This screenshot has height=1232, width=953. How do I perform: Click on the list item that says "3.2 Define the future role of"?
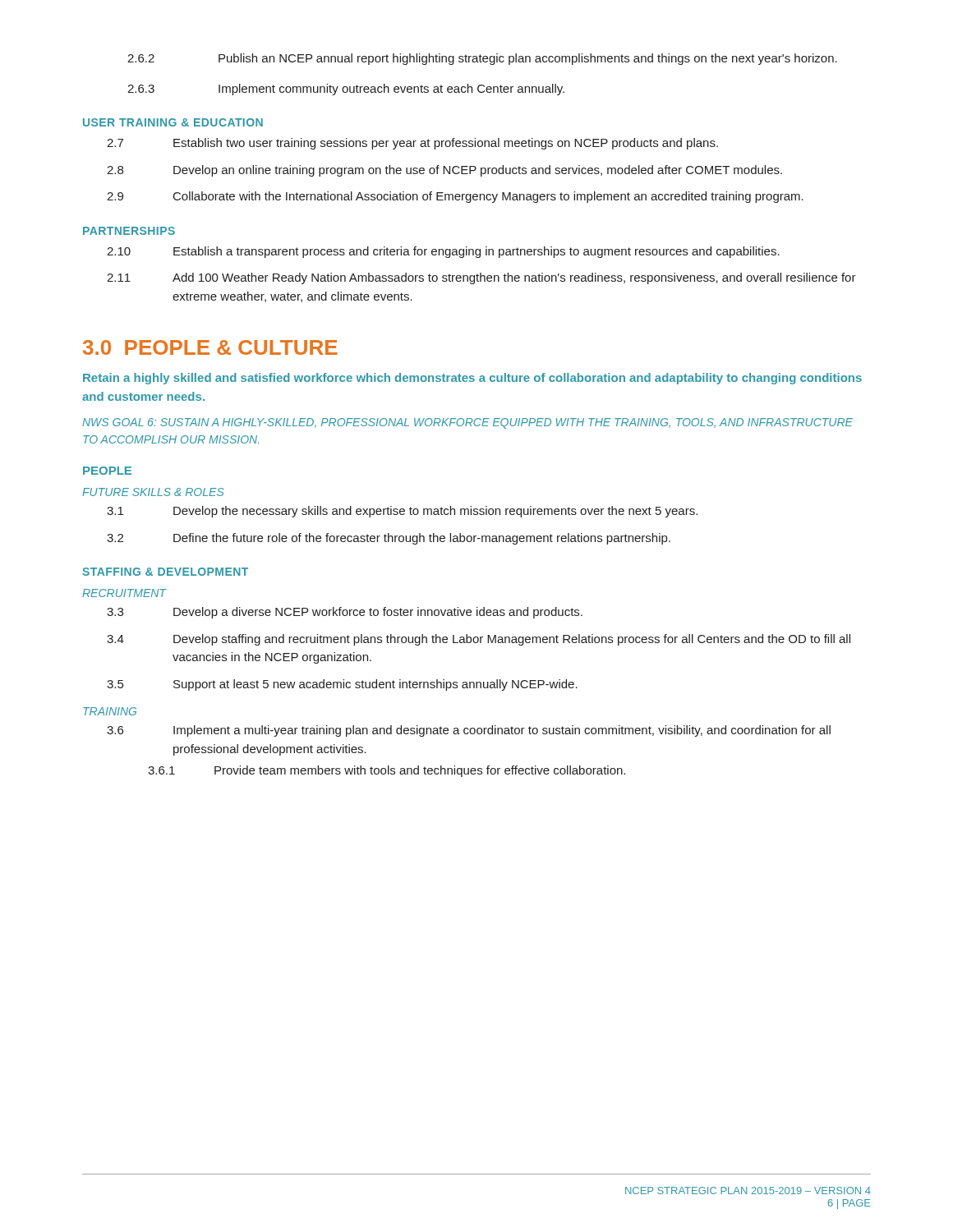pyautogui.click(x=476, y=538)
